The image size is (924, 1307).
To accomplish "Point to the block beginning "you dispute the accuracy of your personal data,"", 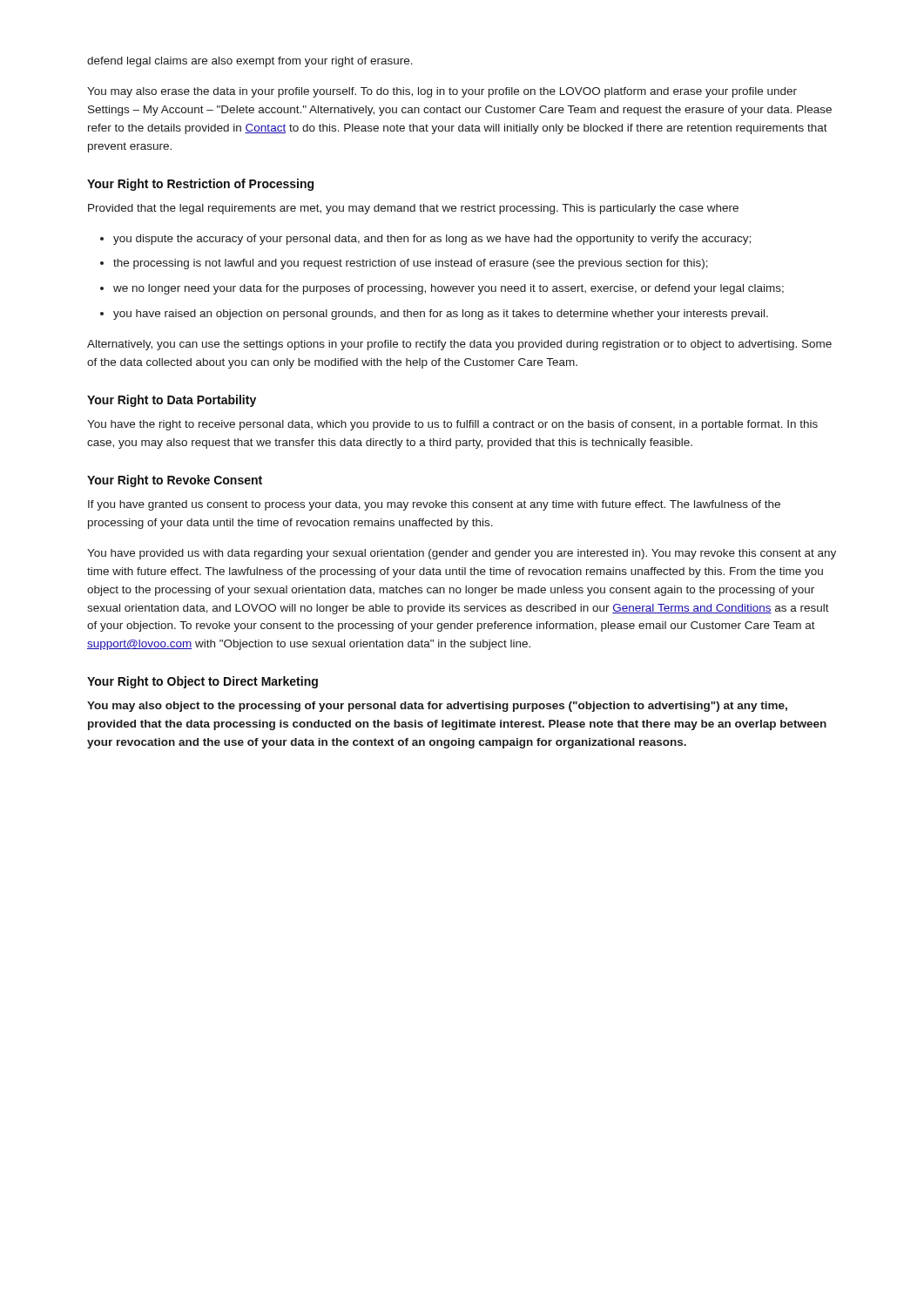I will click(432, 238).
